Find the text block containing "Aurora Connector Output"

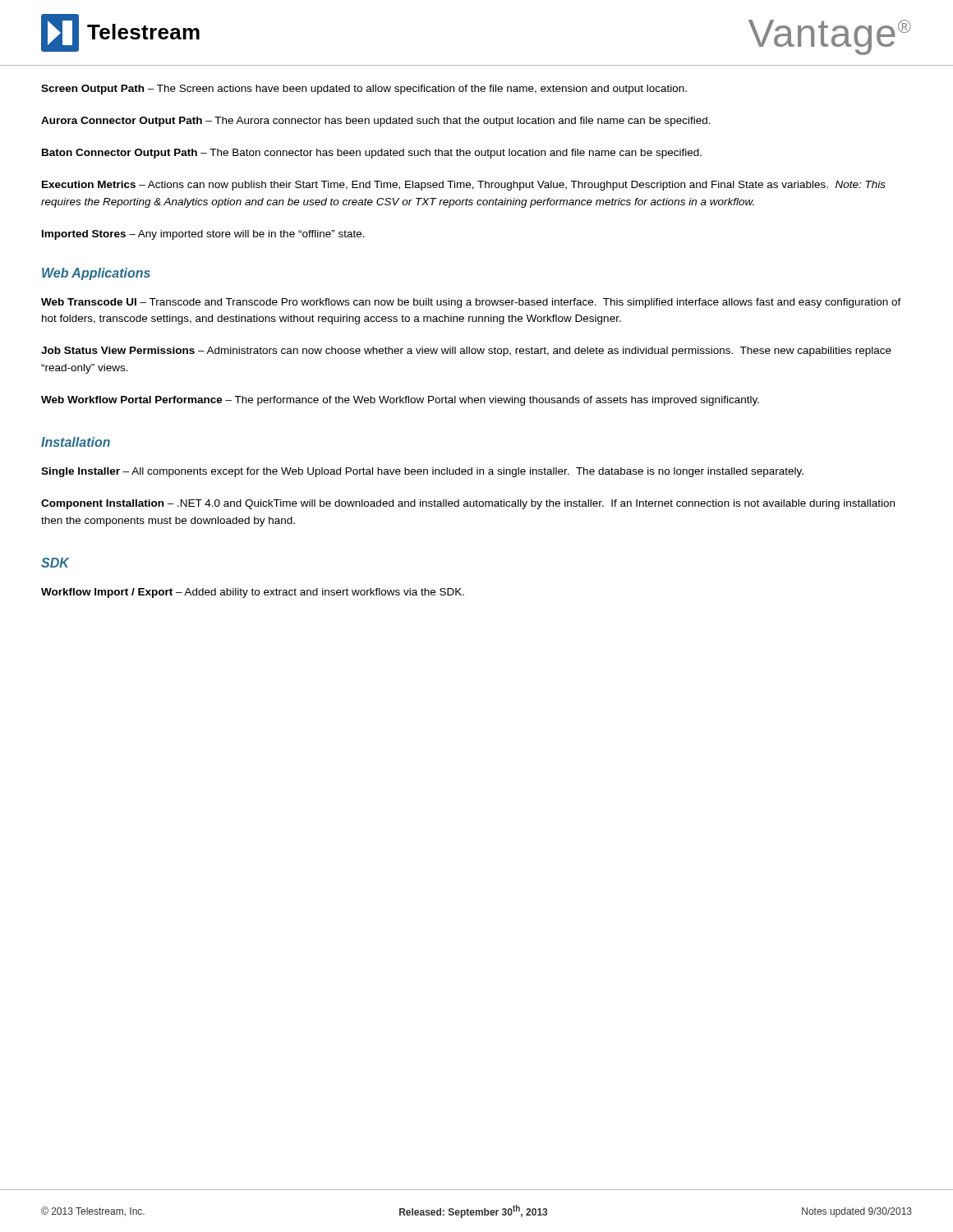pyautogui.click(x=376, y=120)
